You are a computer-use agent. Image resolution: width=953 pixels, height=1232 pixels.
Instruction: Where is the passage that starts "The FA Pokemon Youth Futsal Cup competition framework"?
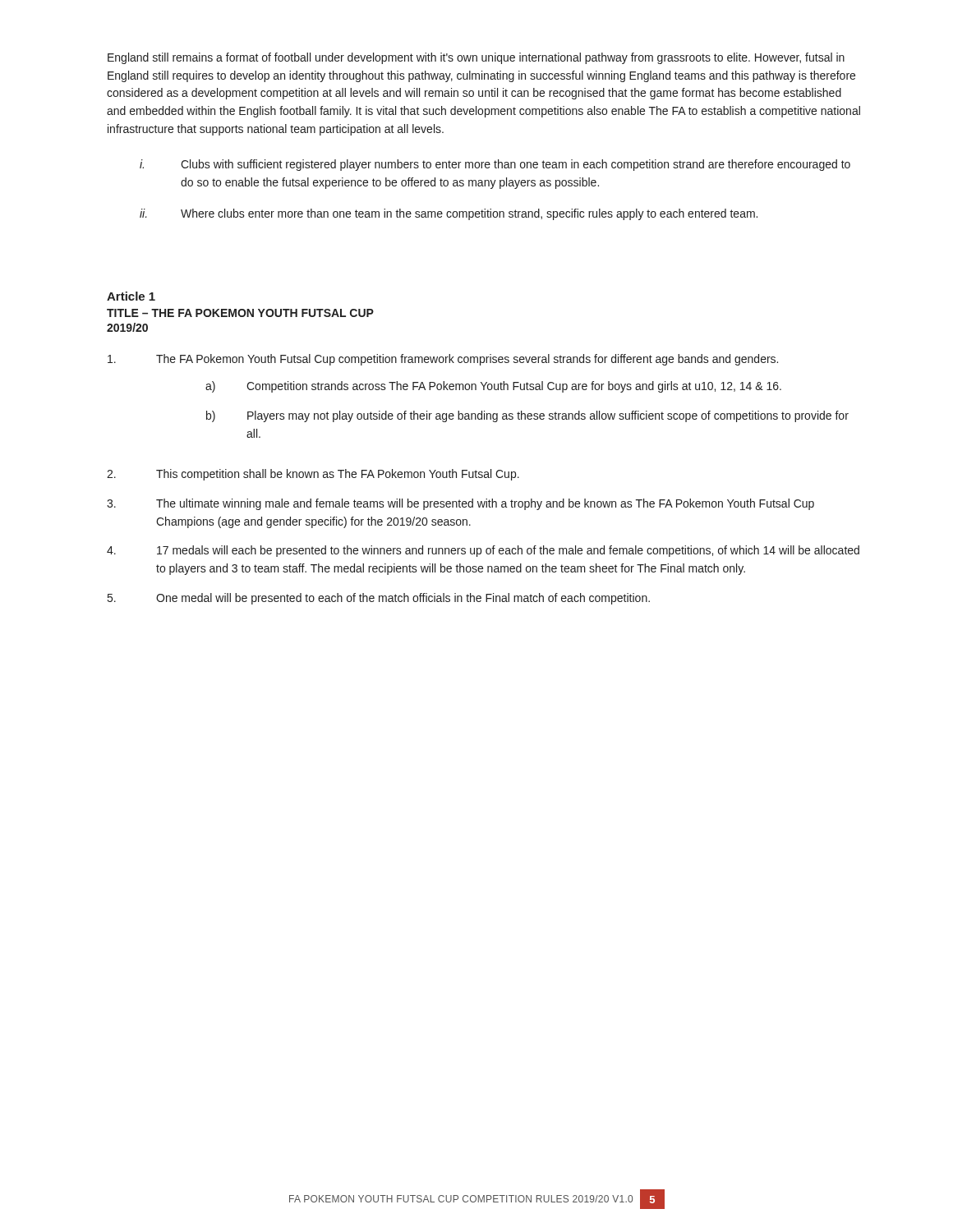(485, 402)
